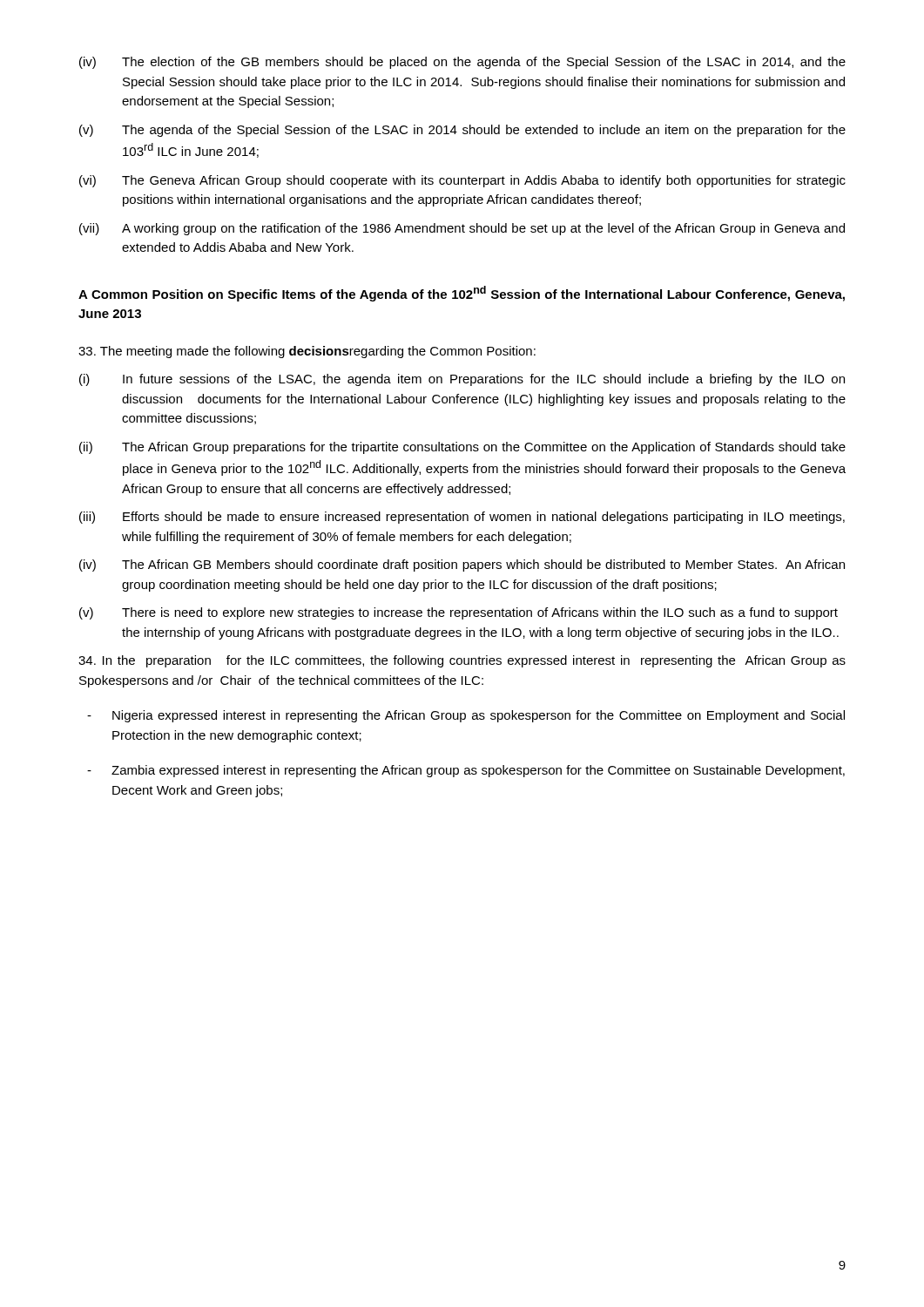924x1307 pixels.
Task: Click the passage that begins "The meeting made the"
Action: click(x=307, y=350)
